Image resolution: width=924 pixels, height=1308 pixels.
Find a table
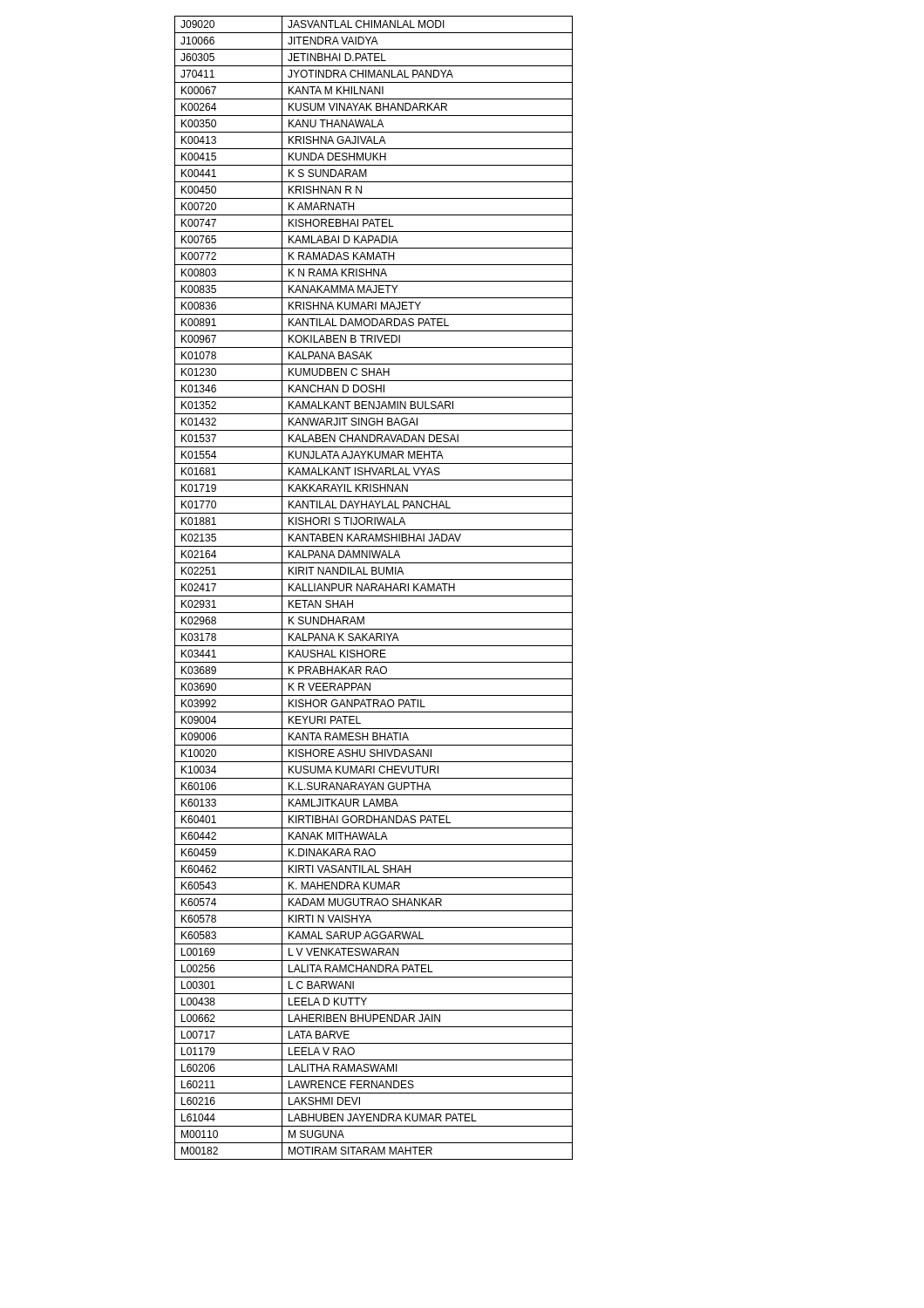click(374, 588)
